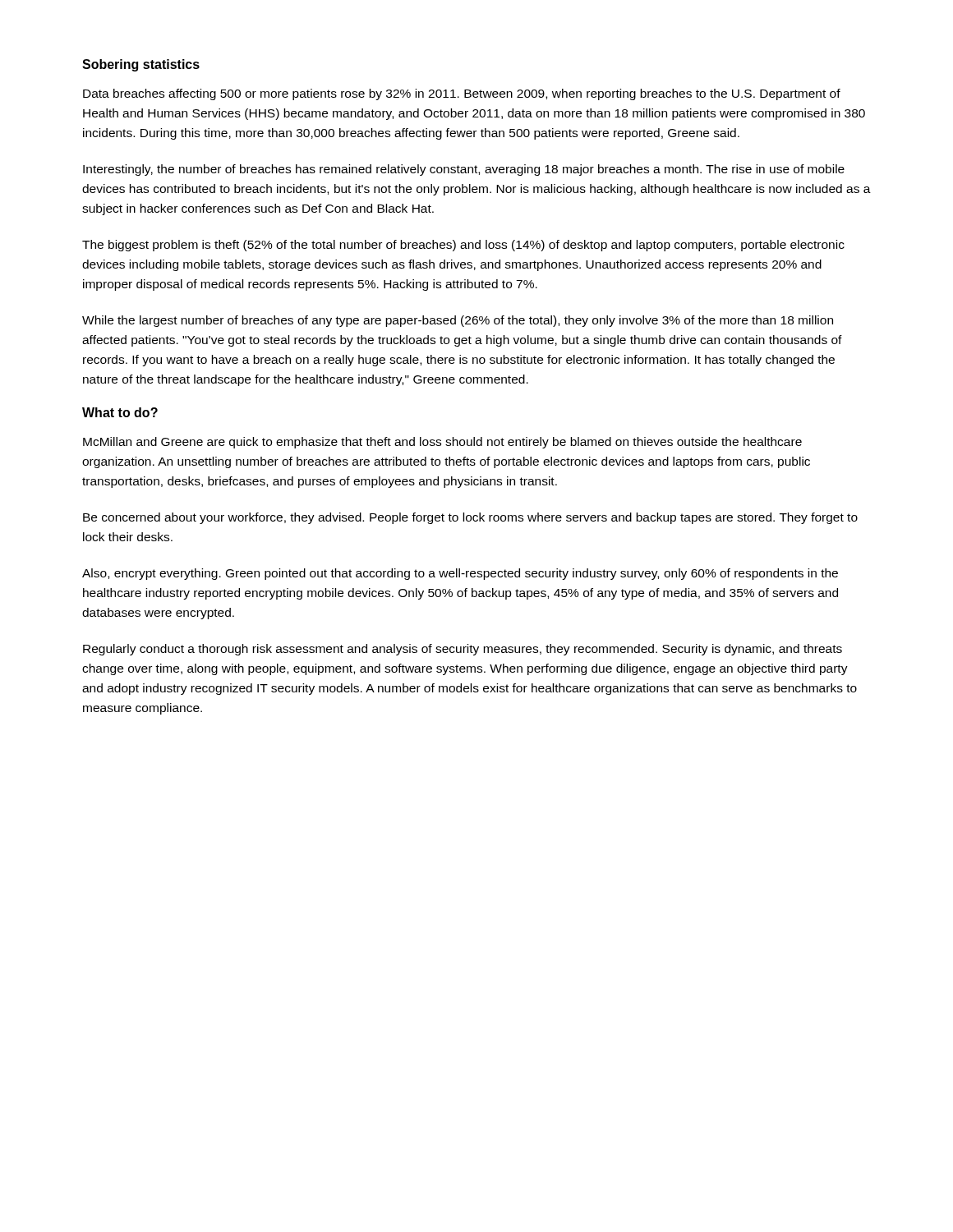Find the text block starting "What to do?"

click(120, 413)
